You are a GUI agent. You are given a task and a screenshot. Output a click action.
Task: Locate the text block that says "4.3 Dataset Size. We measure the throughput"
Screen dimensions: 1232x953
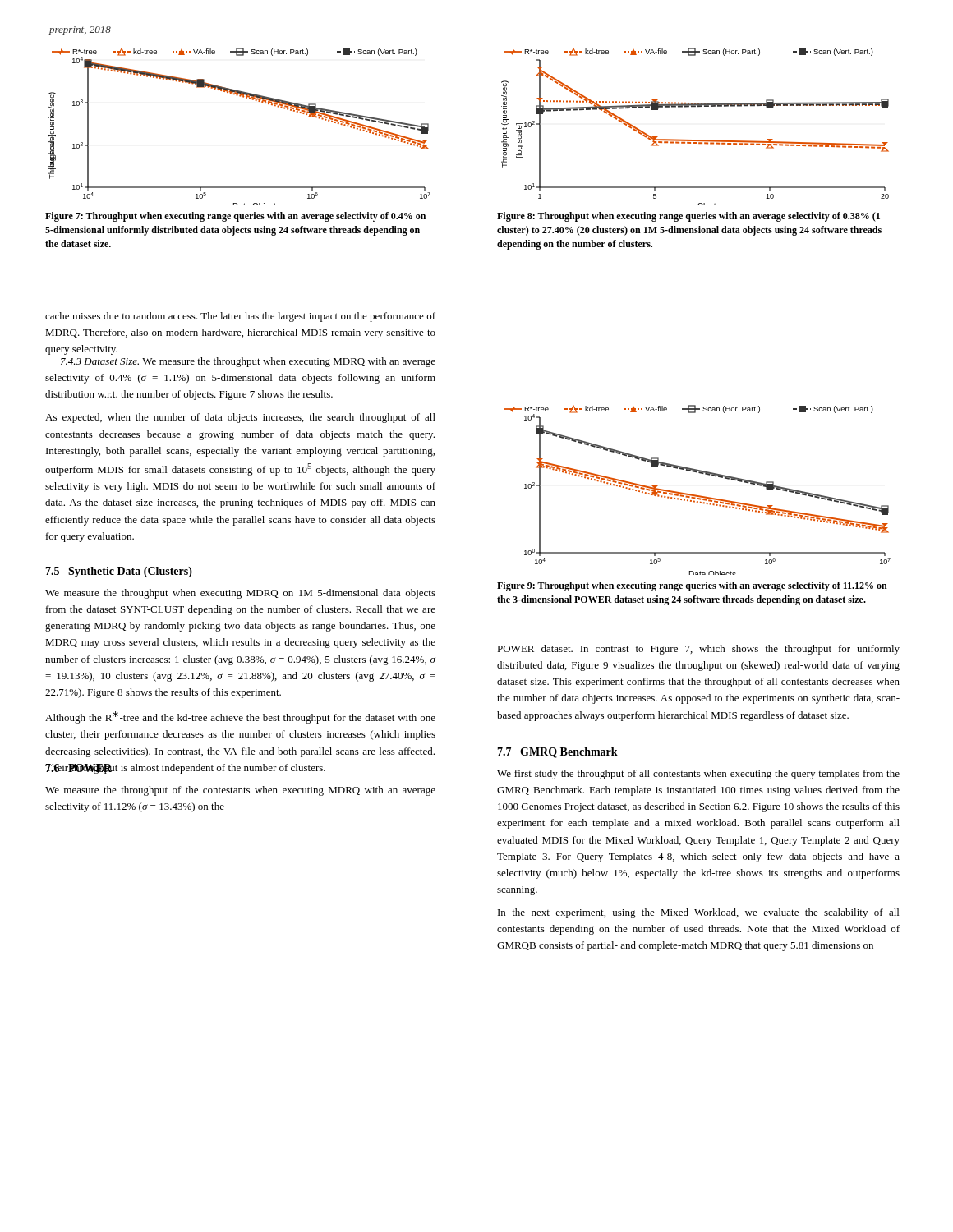(x=240, y=449)
